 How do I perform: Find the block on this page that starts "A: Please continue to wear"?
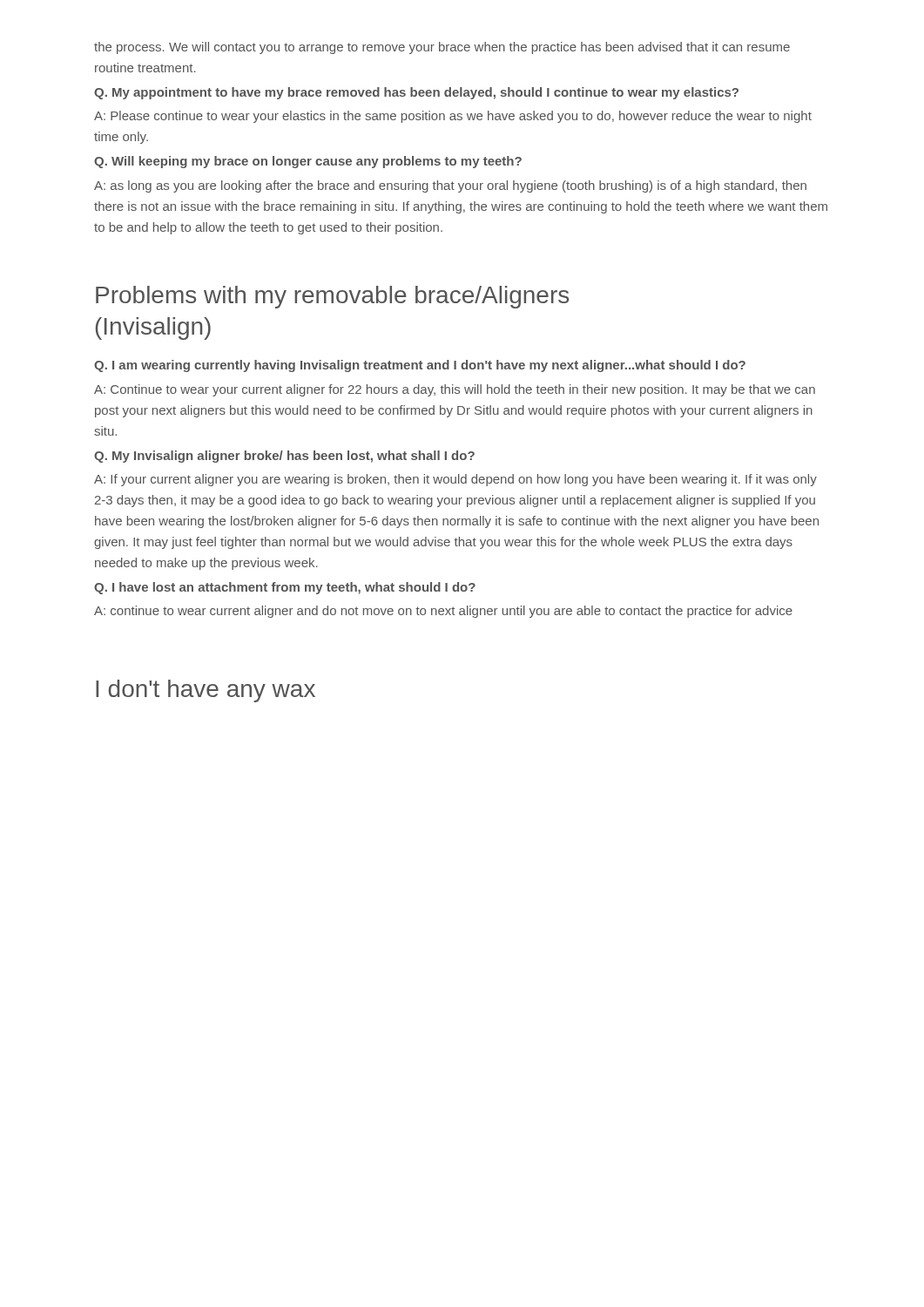(x=462, y=127)
